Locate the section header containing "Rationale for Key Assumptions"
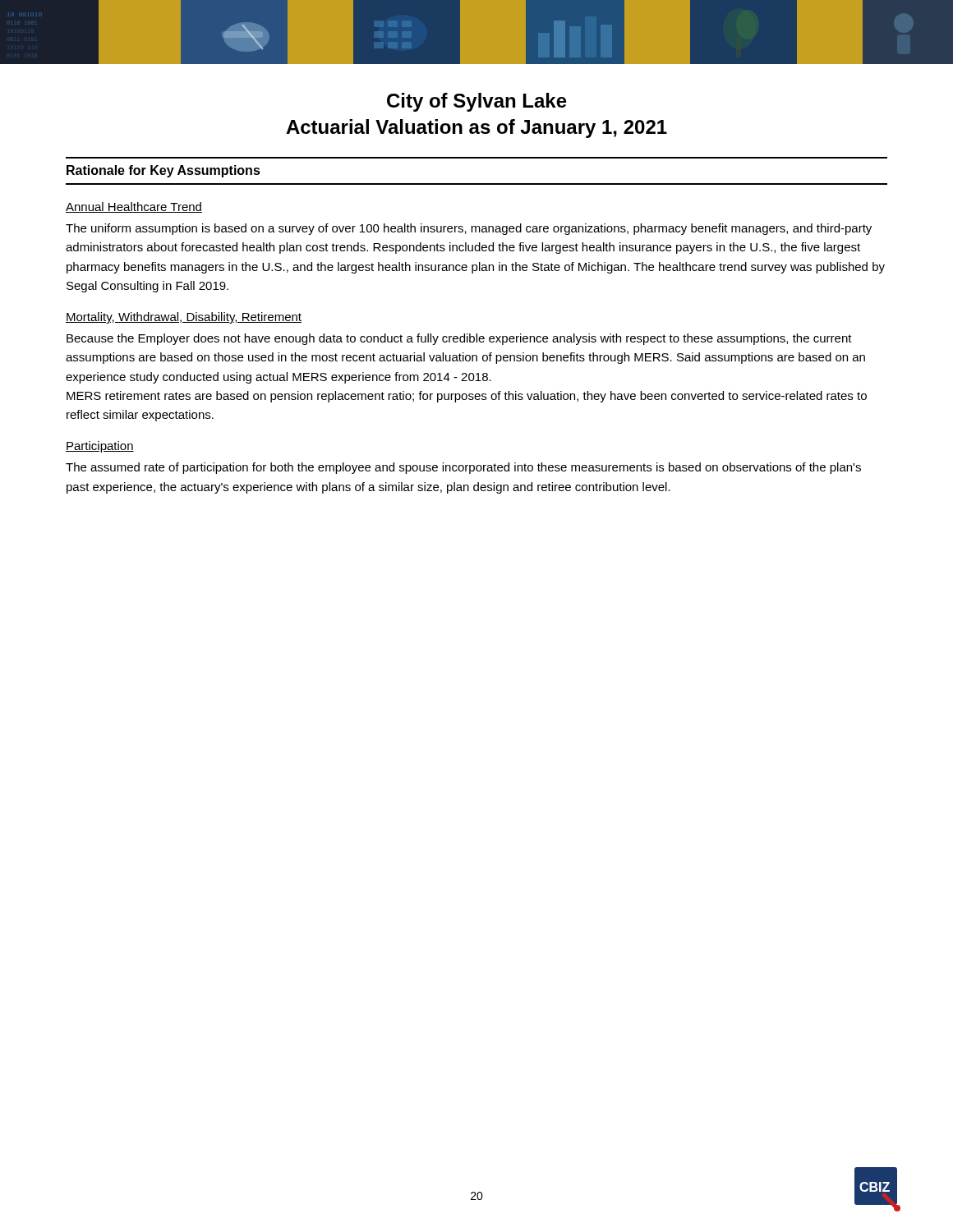Image resolution: width=953 pixels, height=1232 pixels. pyautogui.click(x=163, y=170)
